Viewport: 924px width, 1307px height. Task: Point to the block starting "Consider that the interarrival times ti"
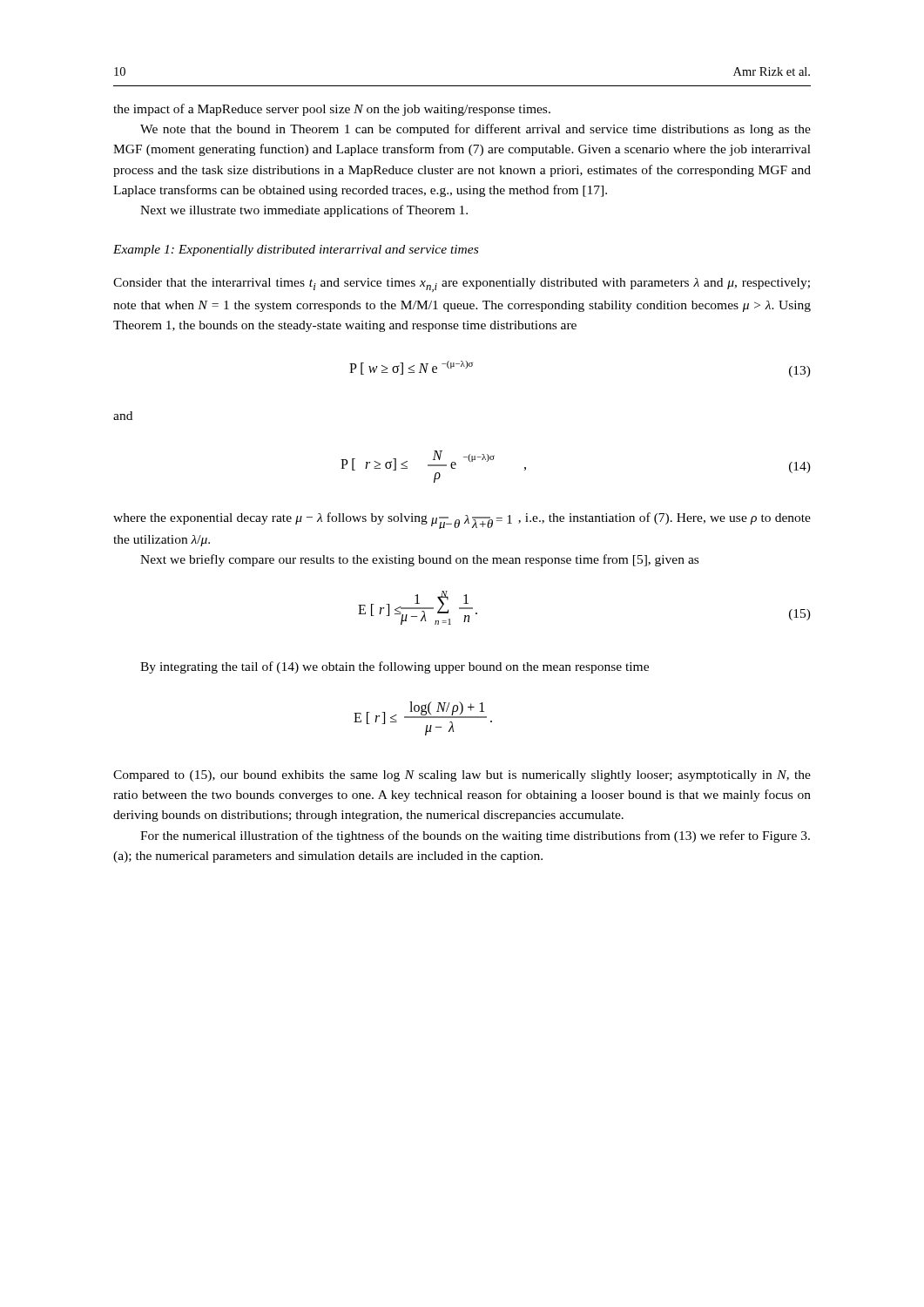(462, 303)
